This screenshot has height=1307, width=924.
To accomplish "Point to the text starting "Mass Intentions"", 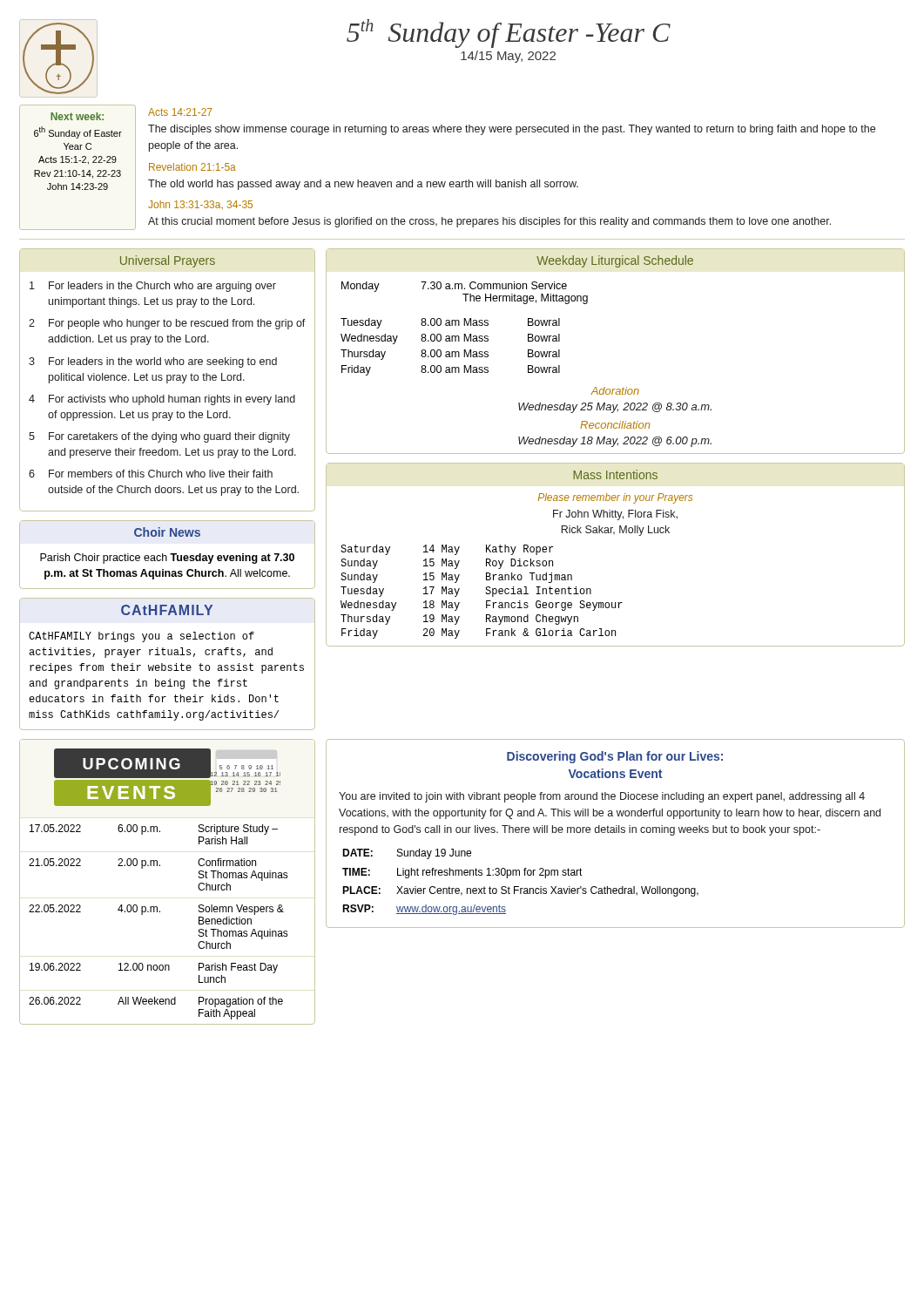I will click(615, 475).
